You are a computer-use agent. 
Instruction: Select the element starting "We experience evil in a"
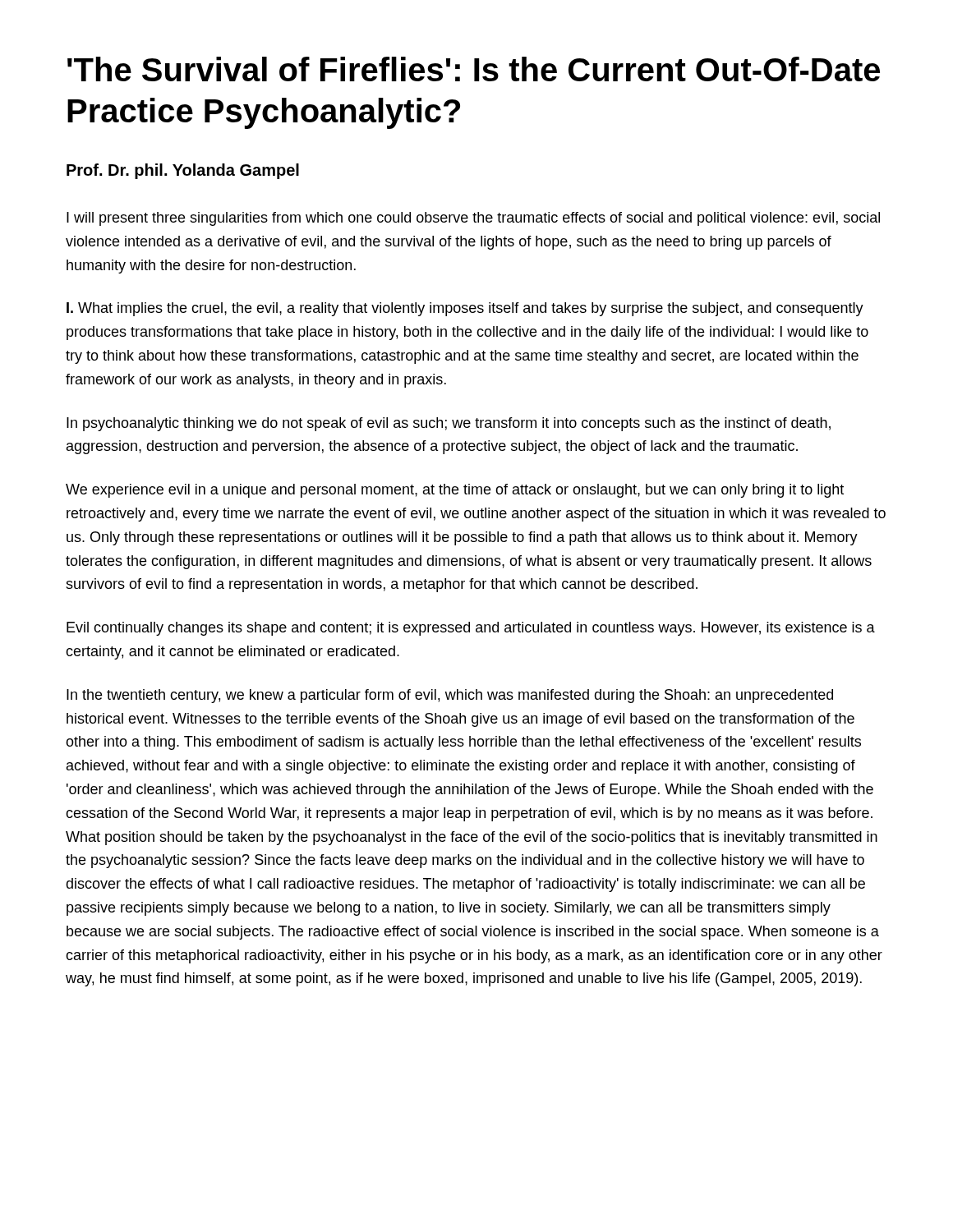(476, 537)
